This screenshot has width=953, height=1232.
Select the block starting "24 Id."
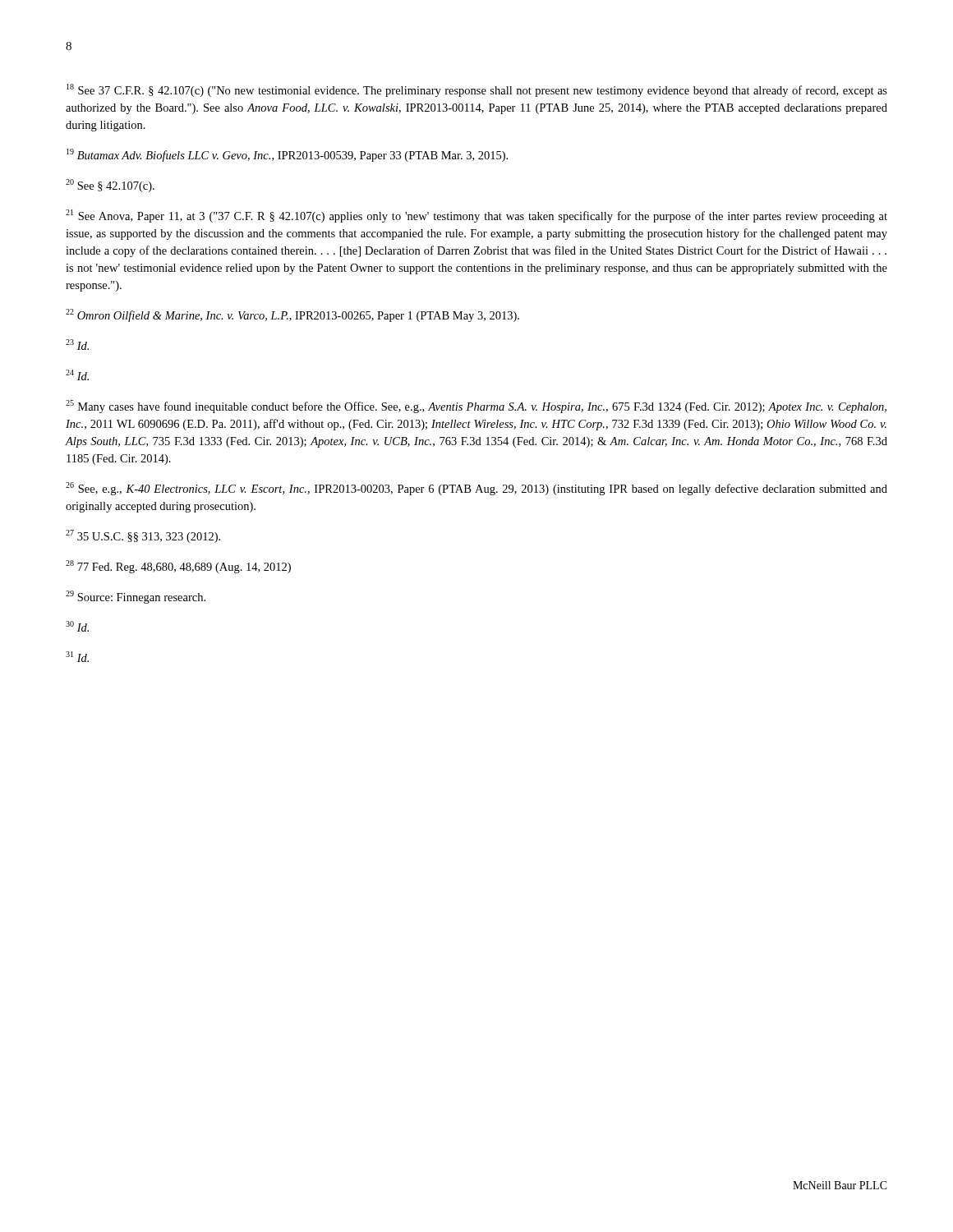(78, 376)
